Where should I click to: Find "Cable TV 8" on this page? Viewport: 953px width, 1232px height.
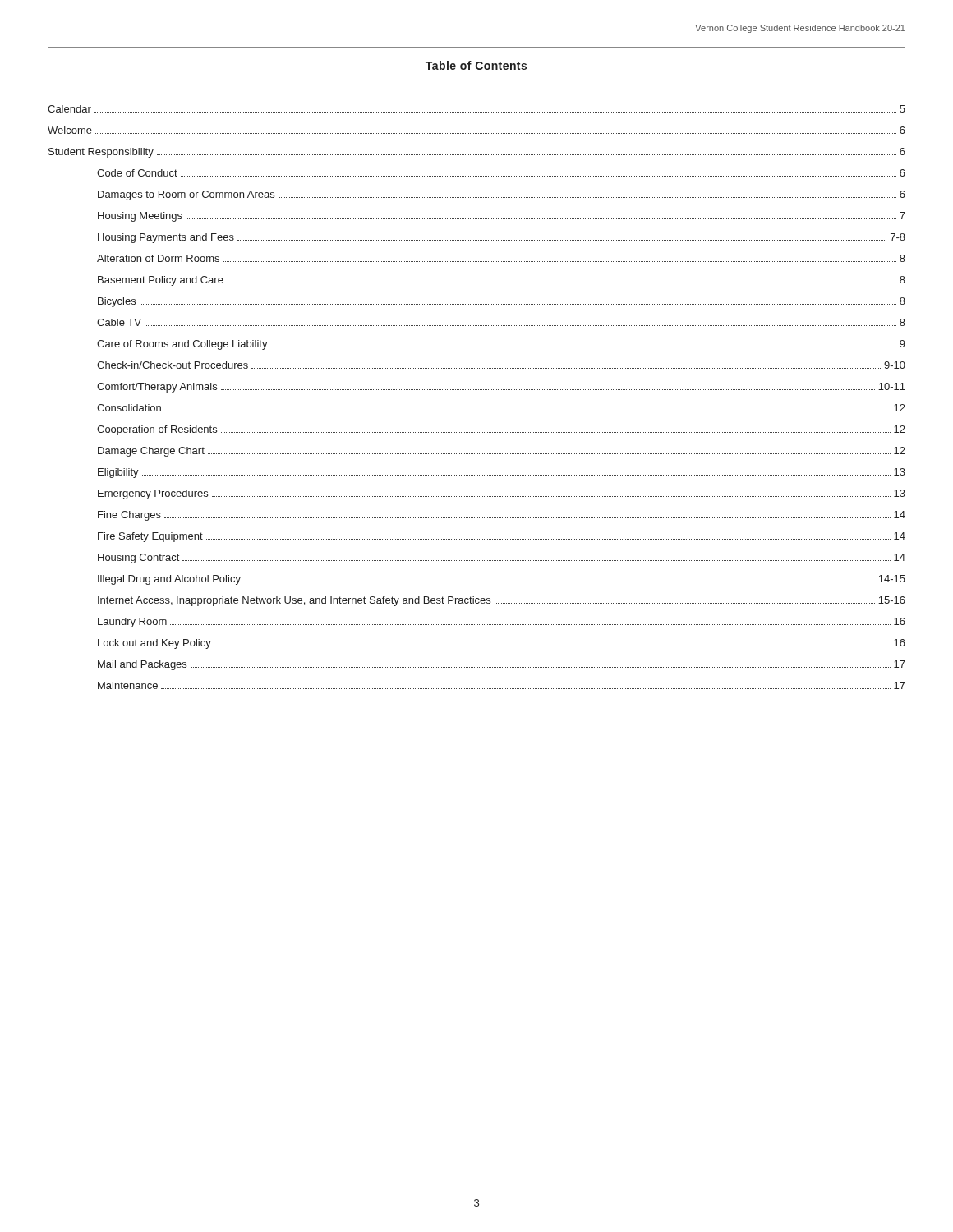coord(501,323)
